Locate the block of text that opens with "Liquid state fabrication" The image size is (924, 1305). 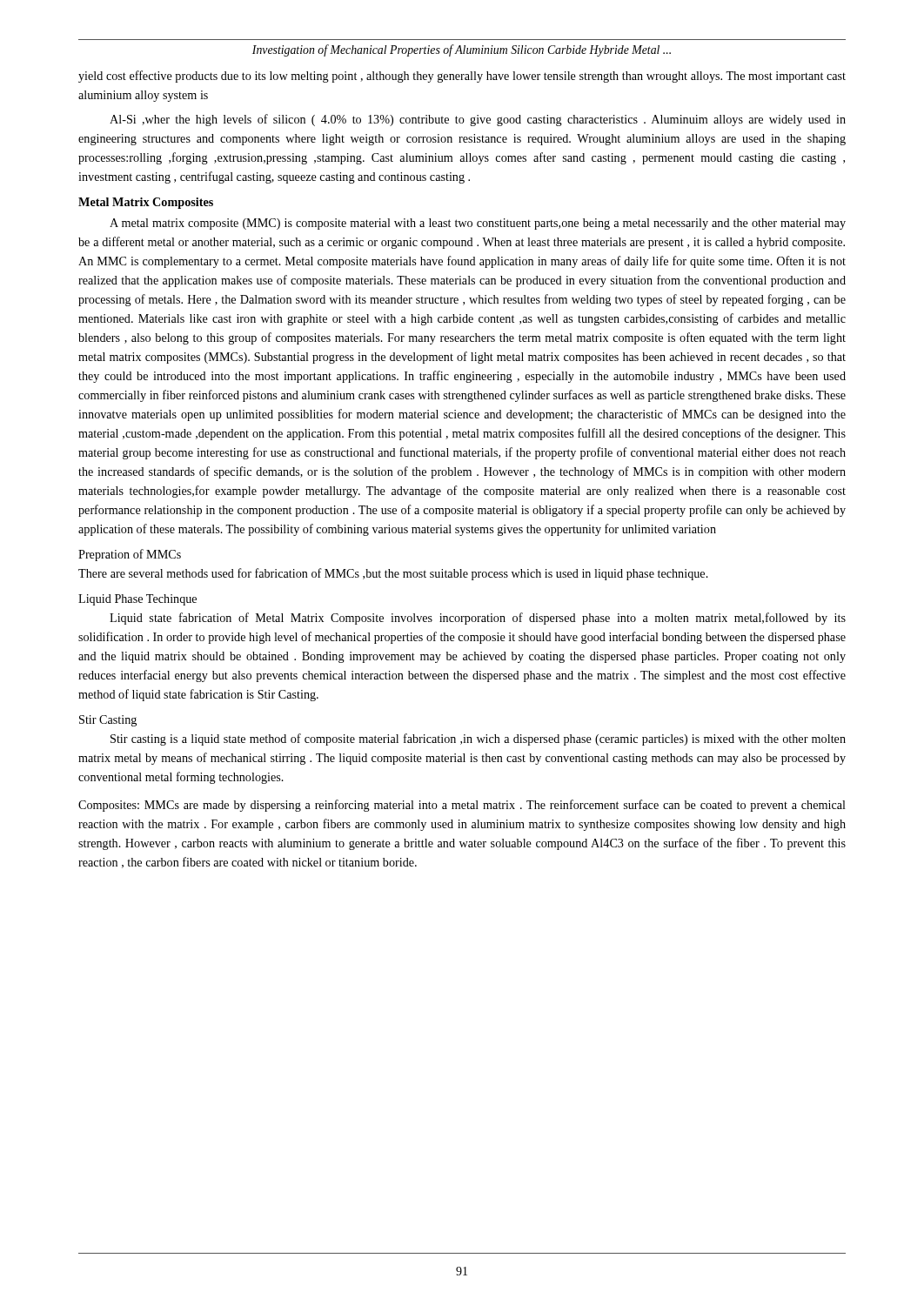click(462, 656)
